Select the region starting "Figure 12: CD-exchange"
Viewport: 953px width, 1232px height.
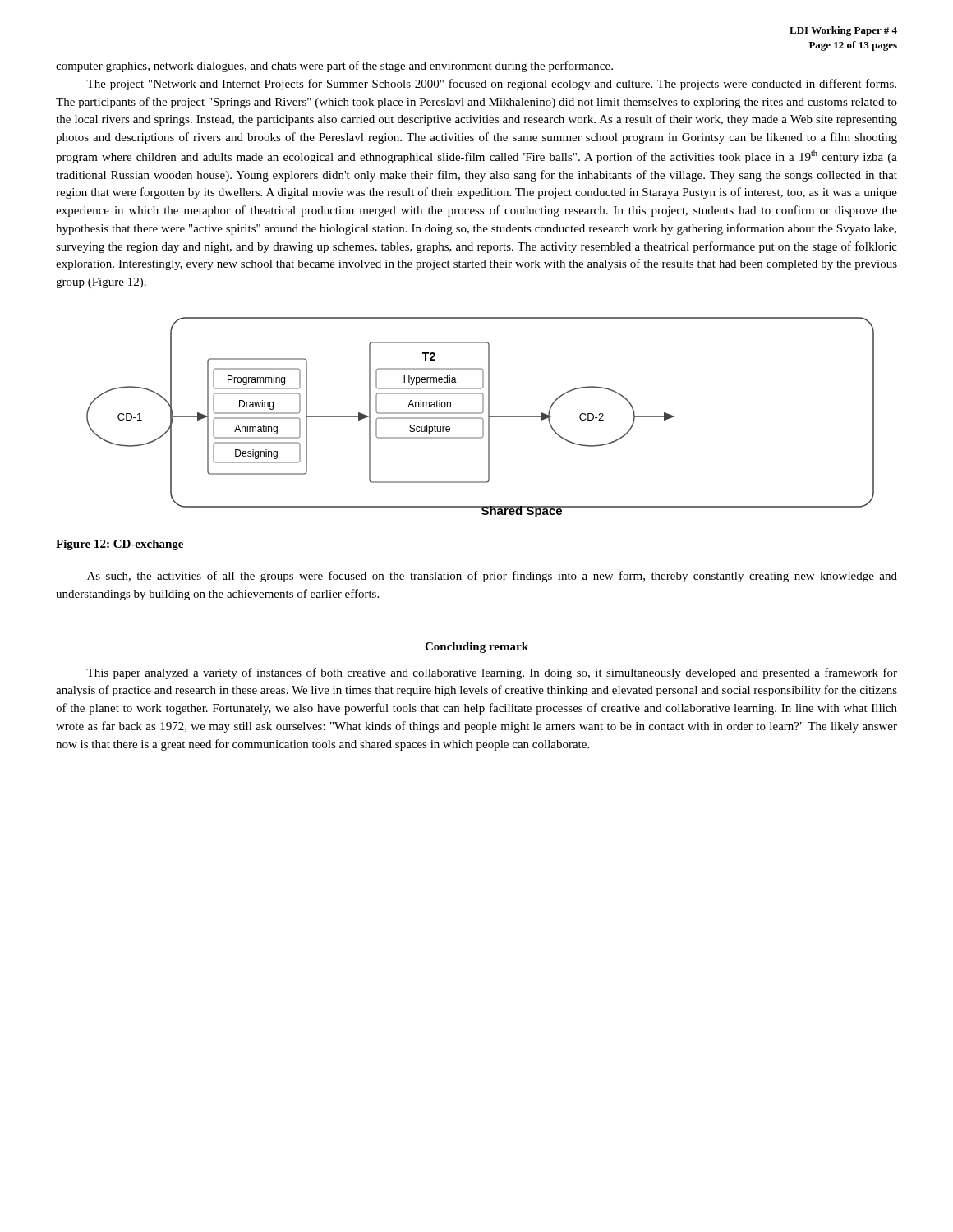[x=120, y=543]
